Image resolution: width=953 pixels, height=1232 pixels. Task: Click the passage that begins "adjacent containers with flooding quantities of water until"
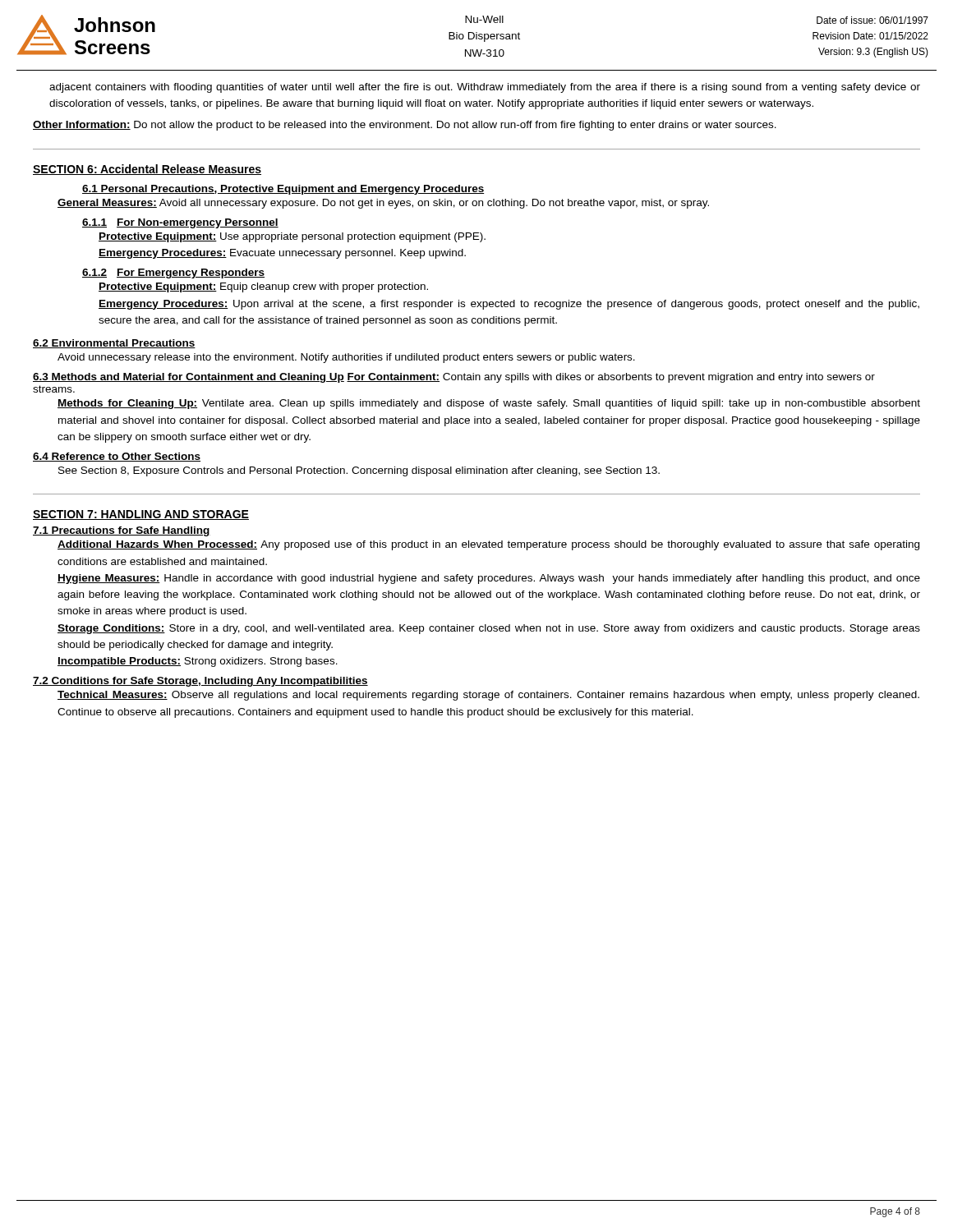click(485, 95)
